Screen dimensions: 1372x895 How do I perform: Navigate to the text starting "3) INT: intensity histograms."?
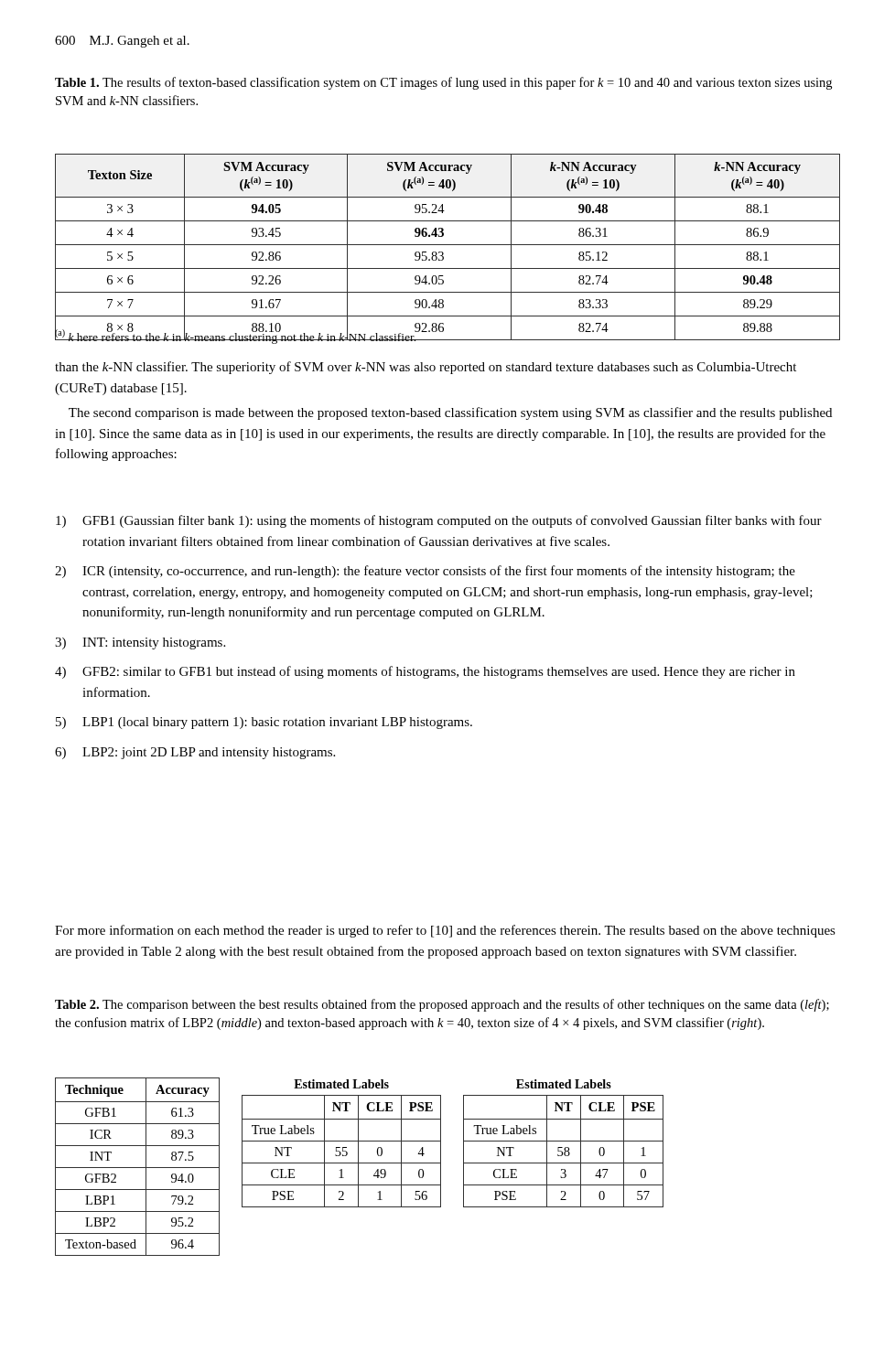point(140,643)
